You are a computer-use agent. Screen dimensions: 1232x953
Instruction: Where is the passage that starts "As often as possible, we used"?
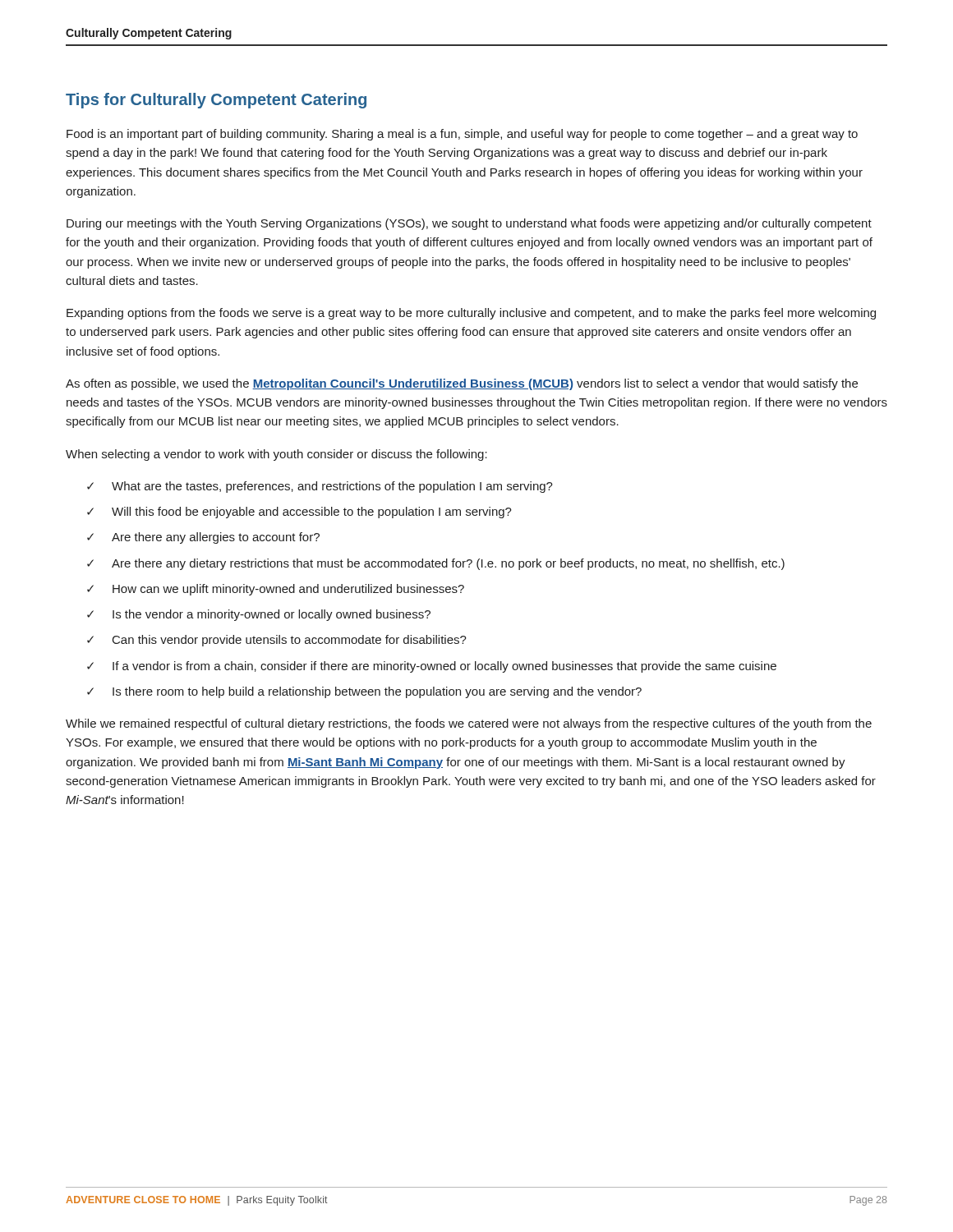[x=476, y=402]
